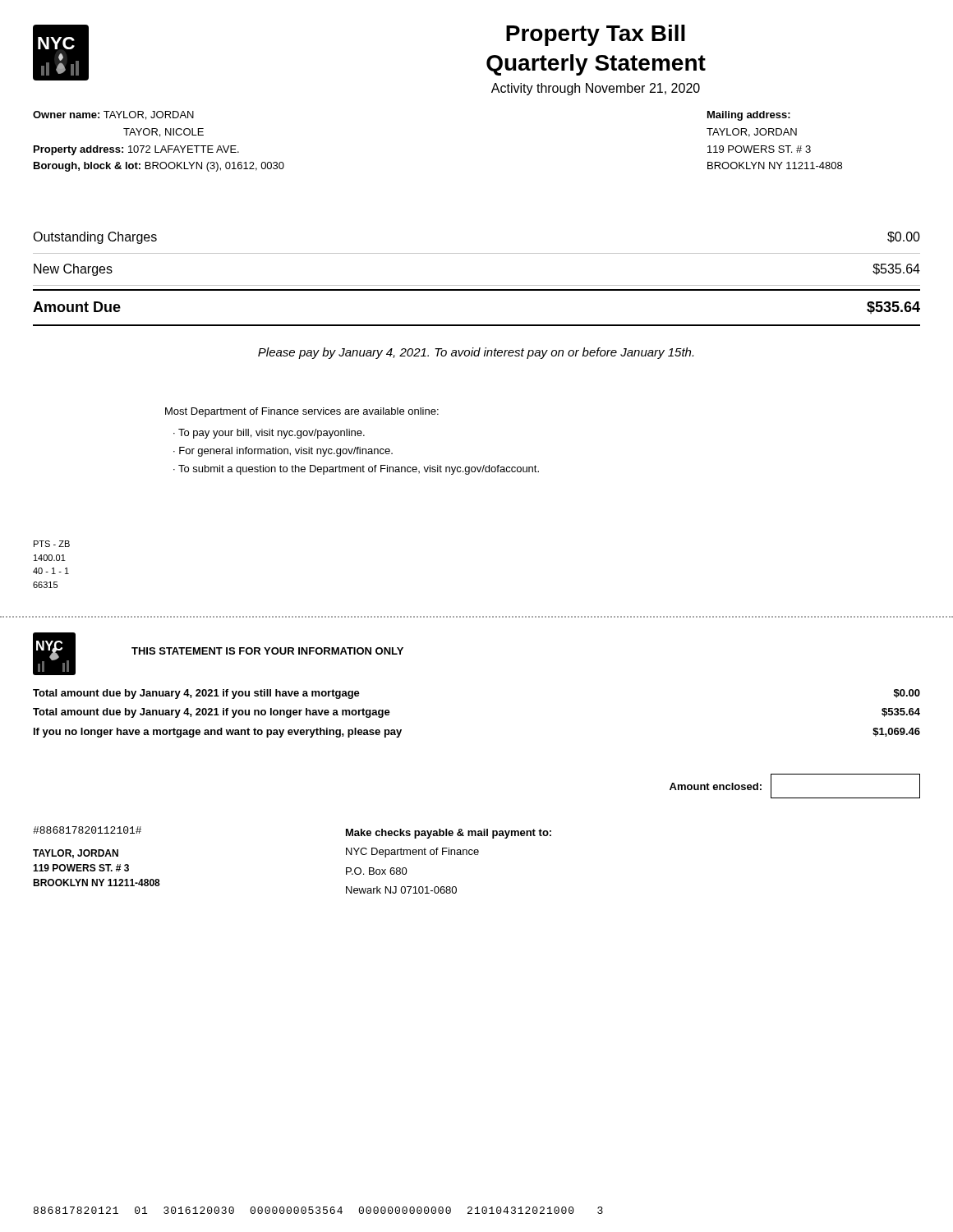Screen dimensions: 1232x953
Task: Where is the passage that starts "Please pay by January 4,"?
Action: (x=476, y=352)
